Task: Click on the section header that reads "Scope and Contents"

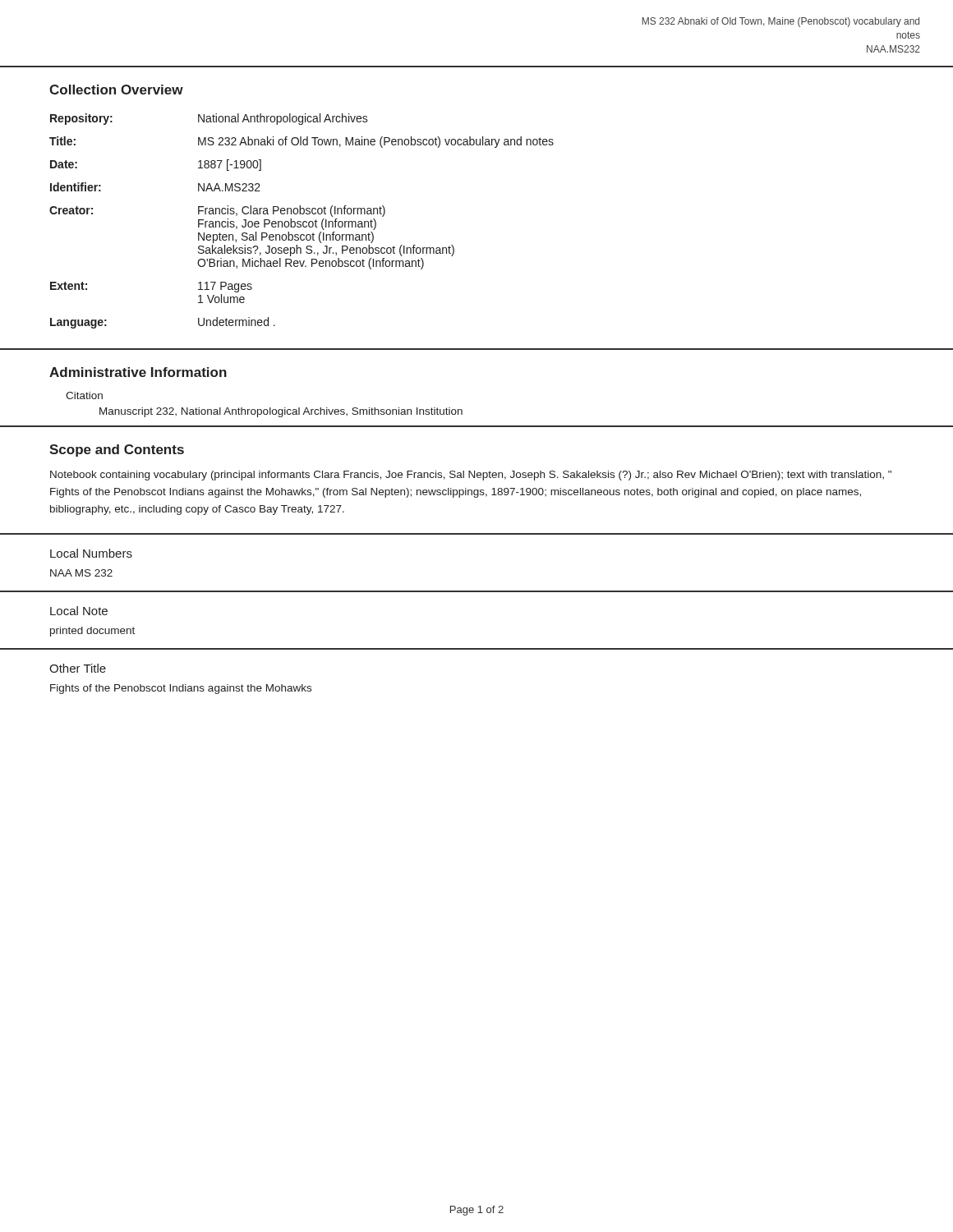Action: coord(117,450)
